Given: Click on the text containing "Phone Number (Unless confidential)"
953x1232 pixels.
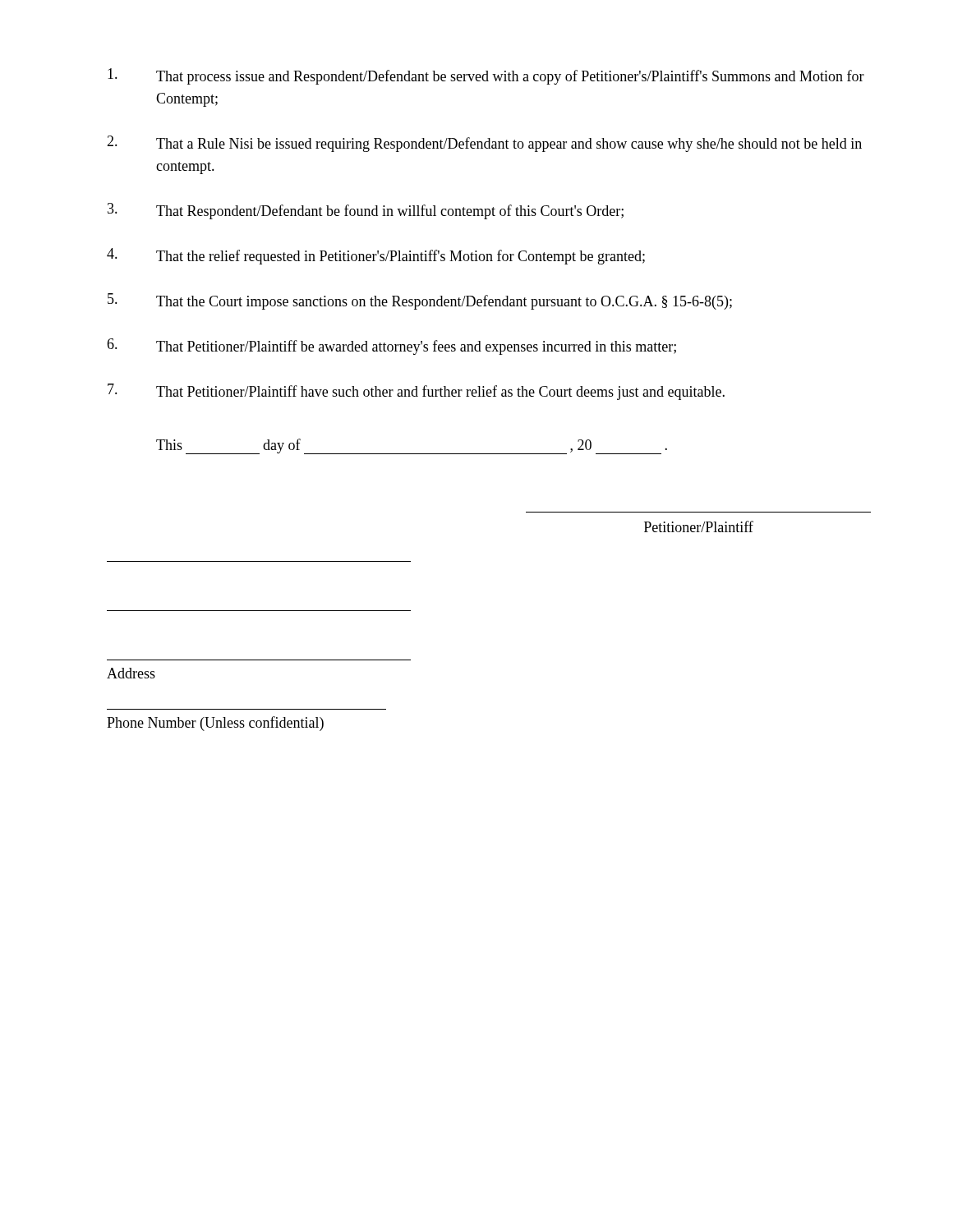Looking at the screenshot, I should coord(215,723).
